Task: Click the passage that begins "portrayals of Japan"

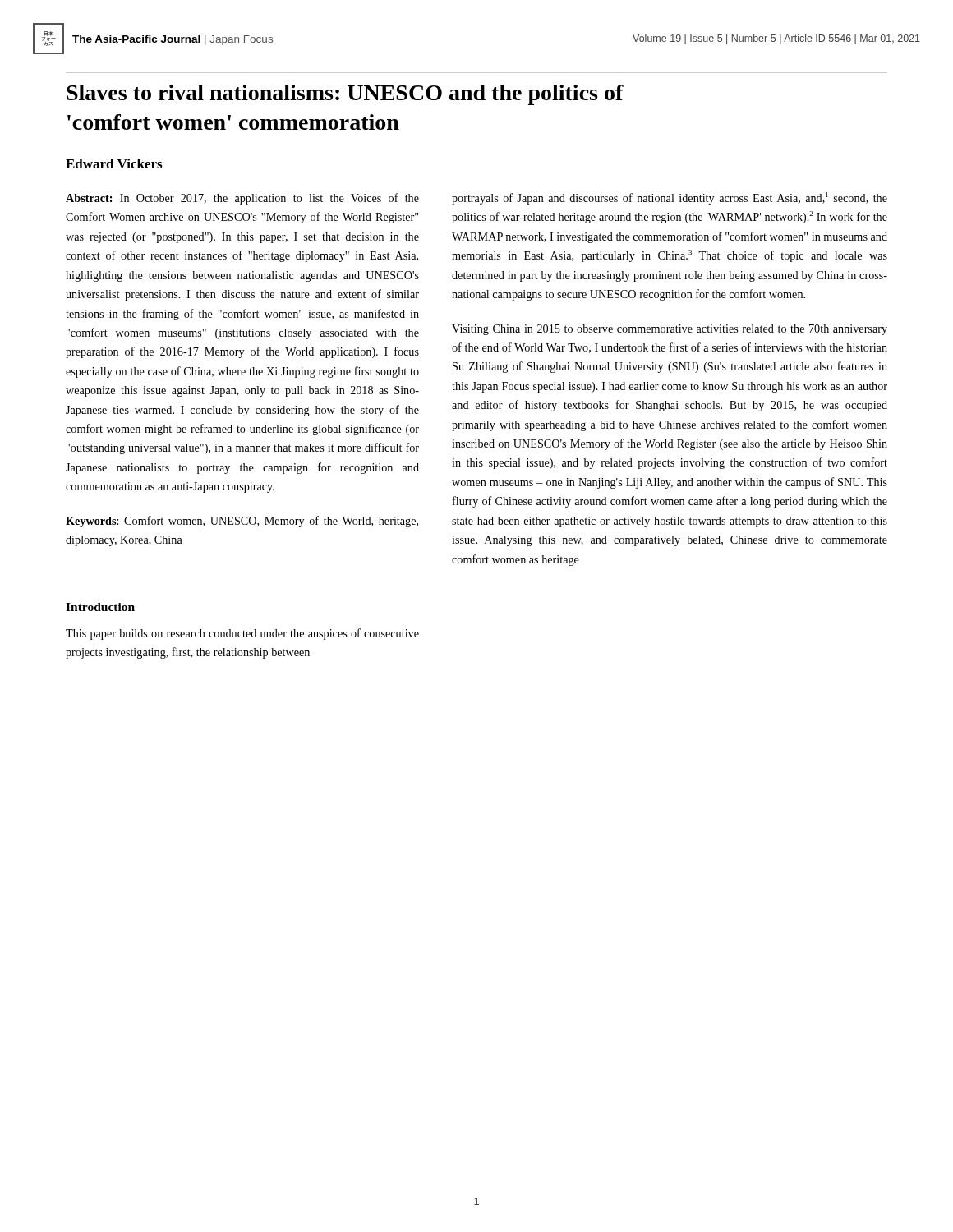Action: click(670, 379)
